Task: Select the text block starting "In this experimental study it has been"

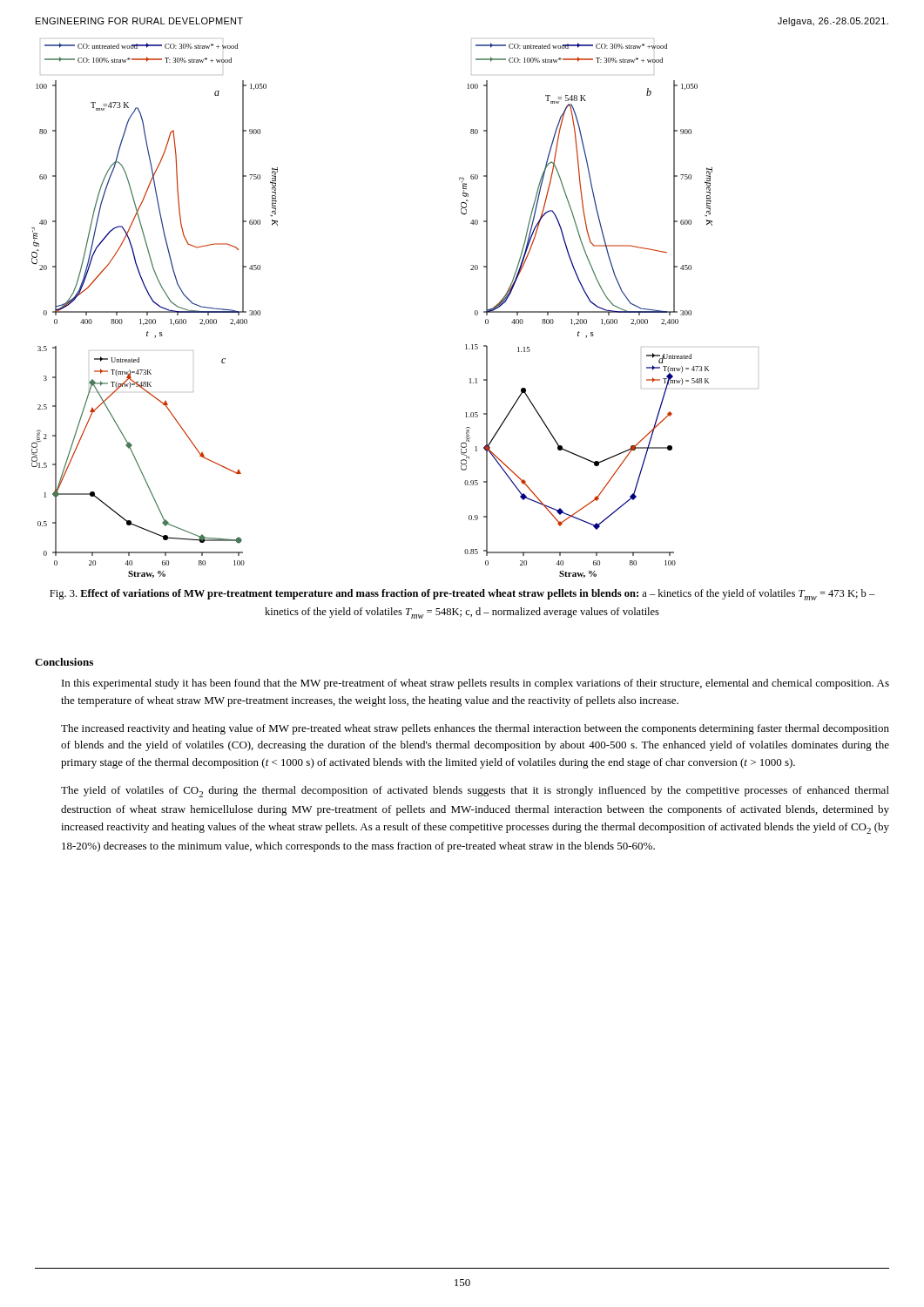Action: click(x=475, y=764)
